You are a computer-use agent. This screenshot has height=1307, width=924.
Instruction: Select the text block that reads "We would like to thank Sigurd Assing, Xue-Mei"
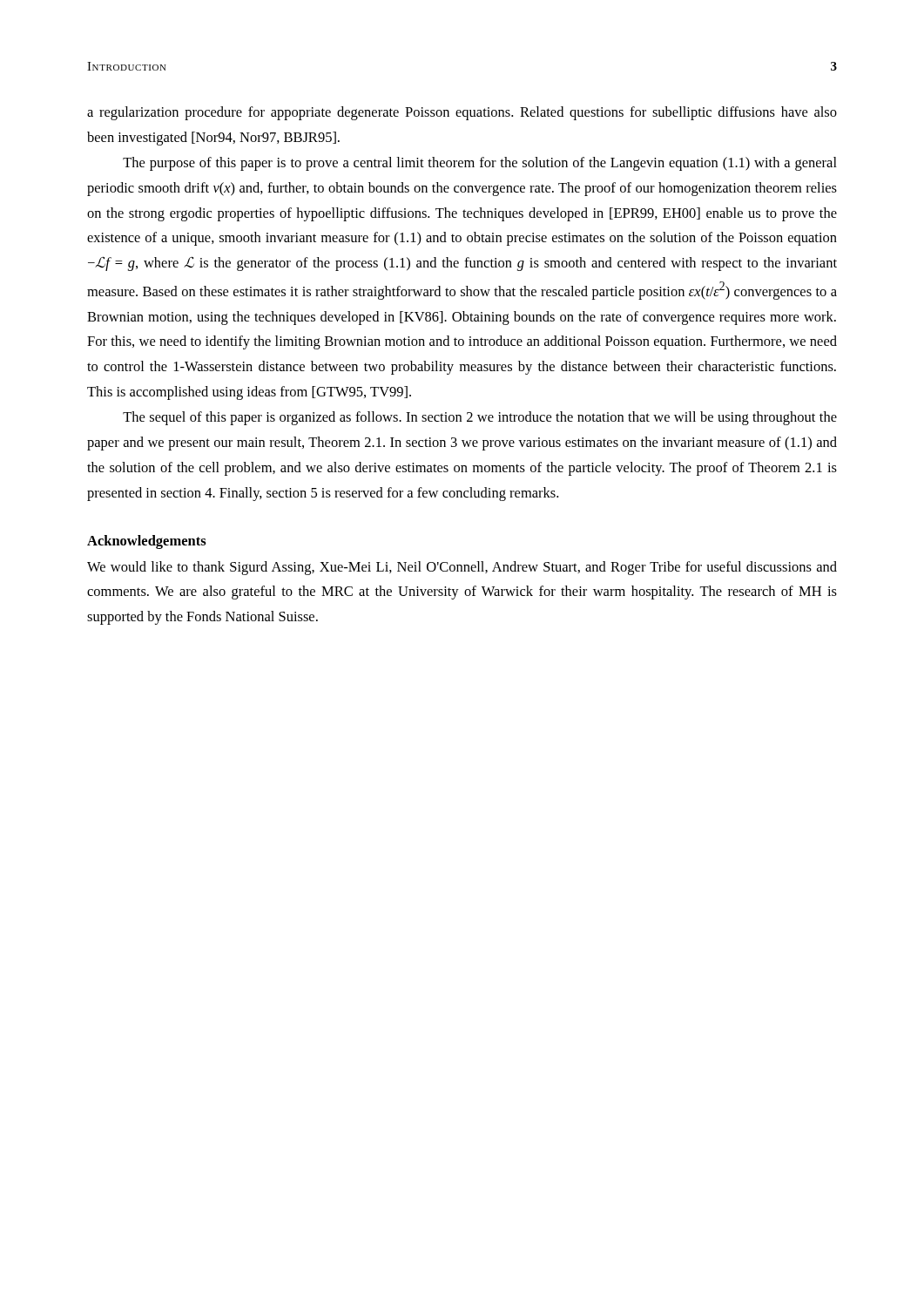click(x=462, y=592)
